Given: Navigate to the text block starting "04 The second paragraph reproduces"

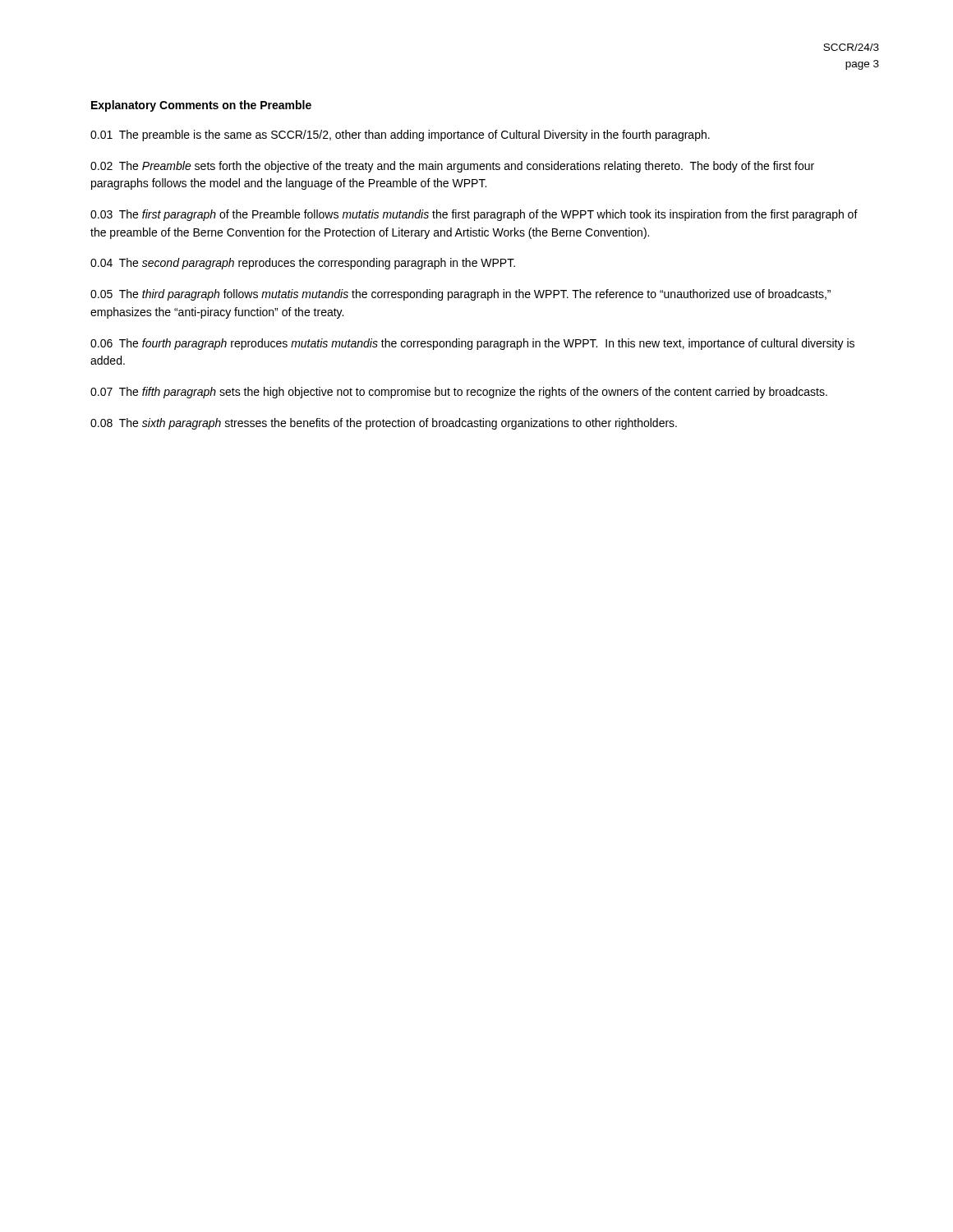Looking at the screenshot, I should [303, 263].
